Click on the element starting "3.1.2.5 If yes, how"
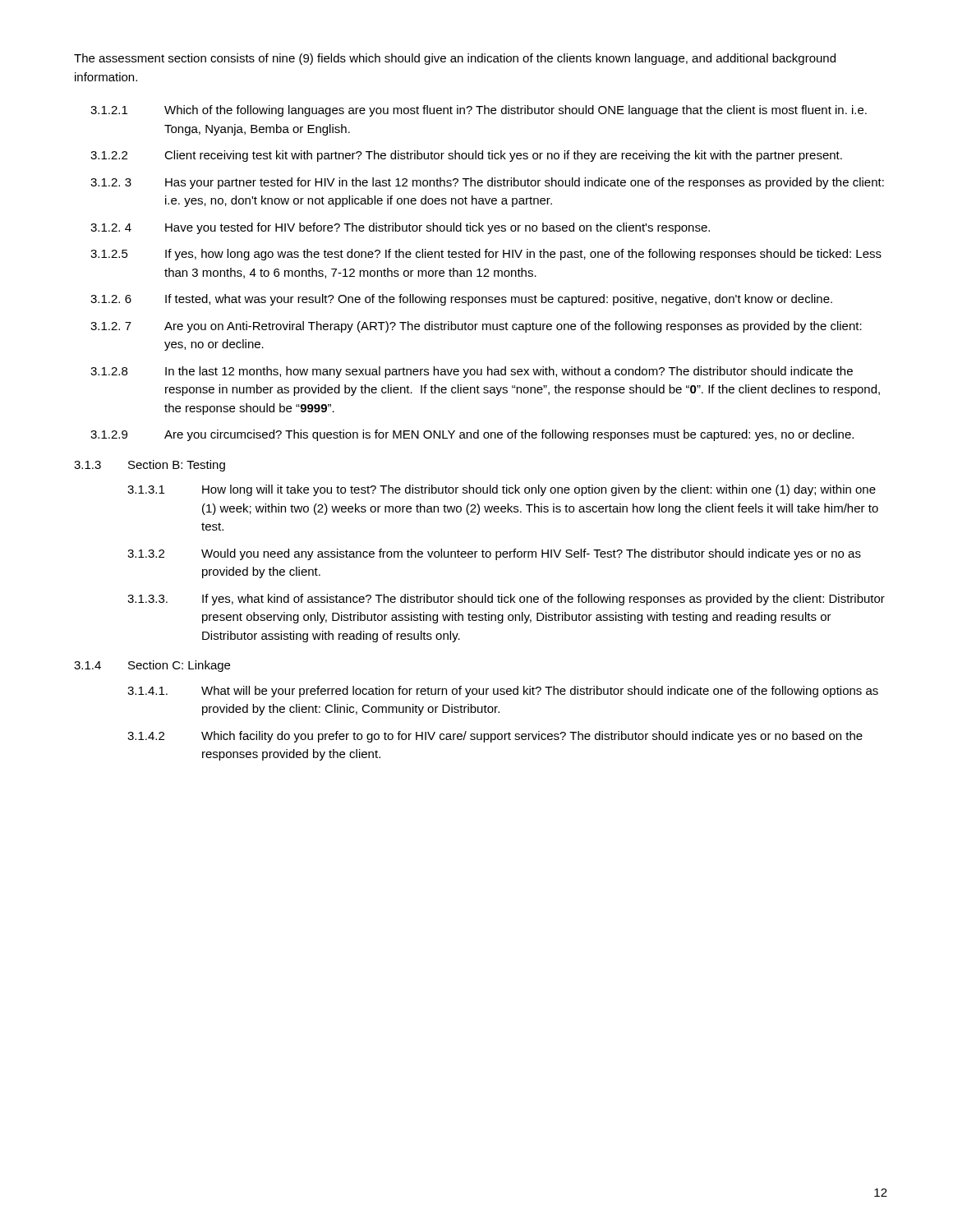Viewport: 953px width, 1232px height. tap(489, 263)
